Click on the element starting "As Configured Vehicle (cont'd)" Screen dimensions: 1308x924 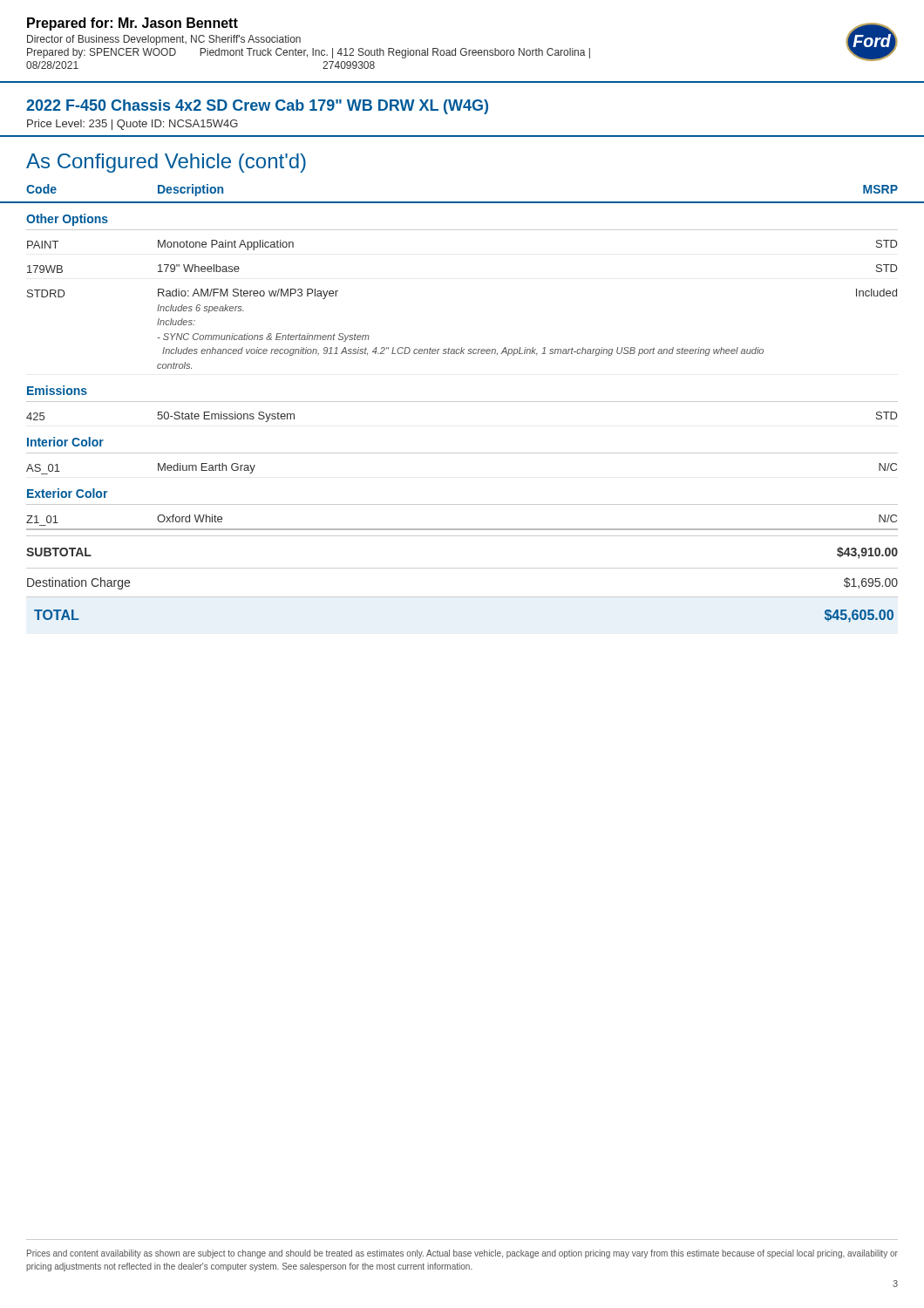point(167,161)
